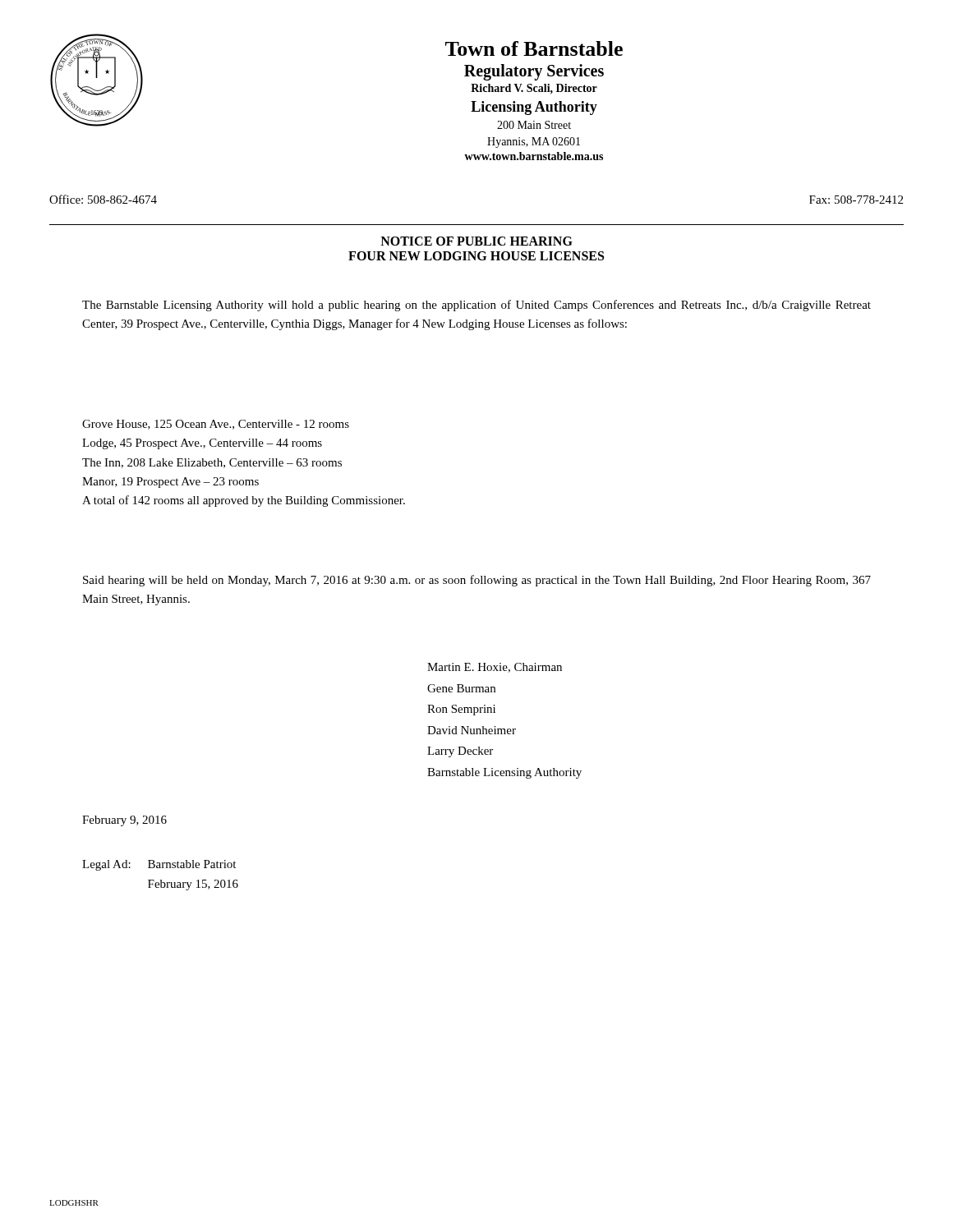Screen dimensions: 1232x953
Task: Click the passage that begins "Grove House, 125 Ocean Ave., Centerville -"
Action: pyautogui.click(x=216, y=424)
